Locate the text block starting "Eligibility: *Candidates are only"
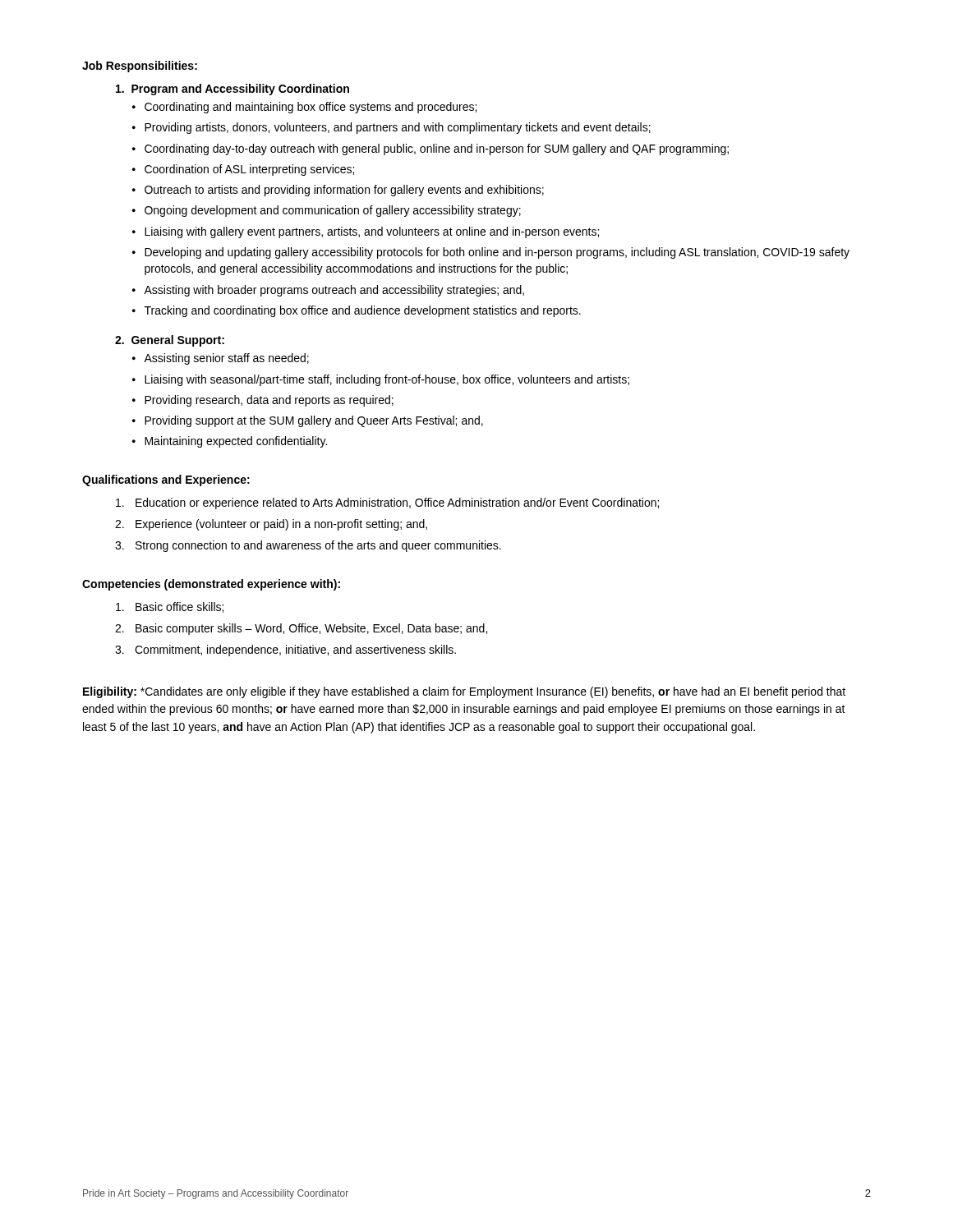This screenshot has height=1232, width=953. pyautogui.click(x=464, y=709)
